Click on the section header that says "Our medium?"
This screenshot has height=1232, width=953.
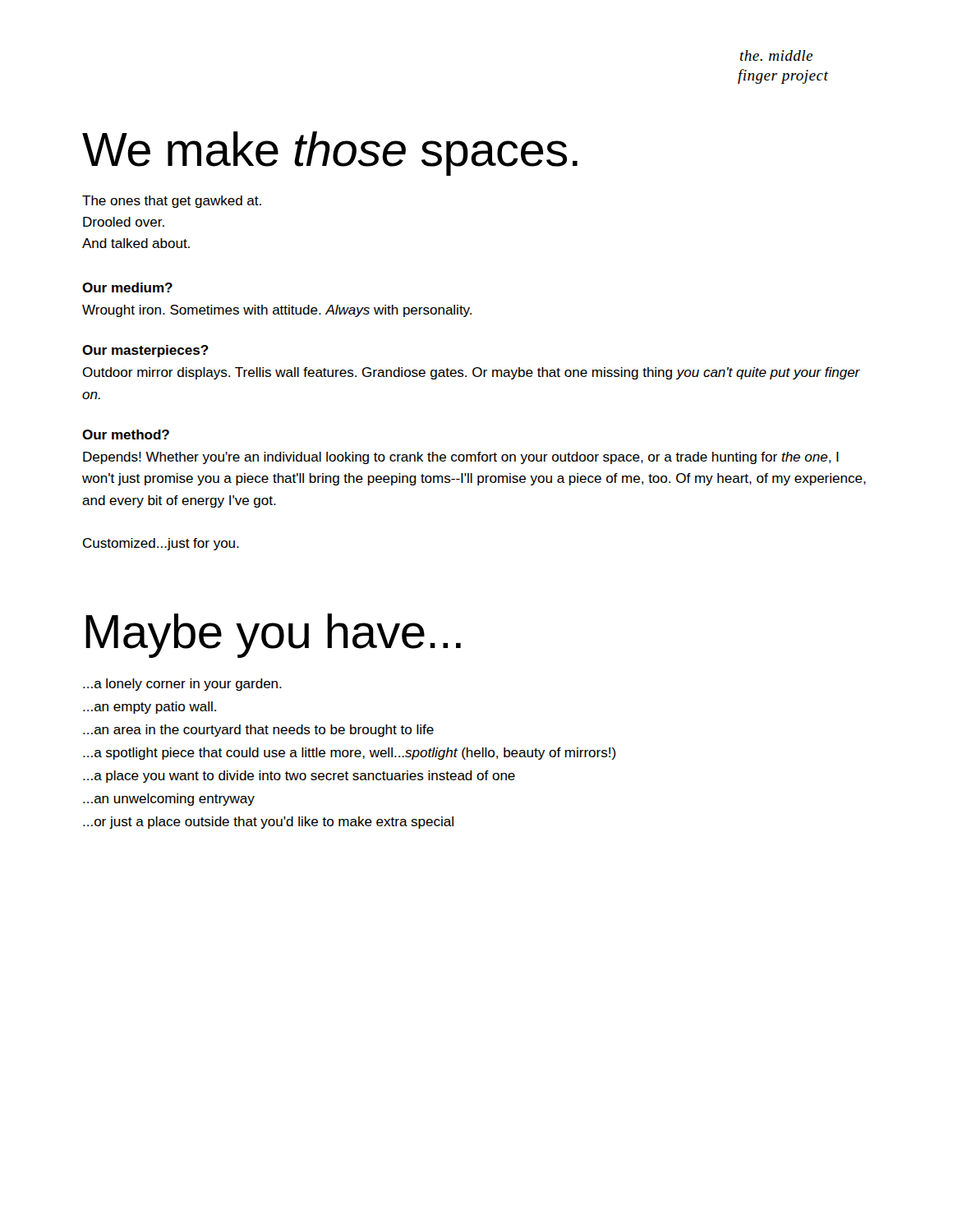[x=127, y=287]
